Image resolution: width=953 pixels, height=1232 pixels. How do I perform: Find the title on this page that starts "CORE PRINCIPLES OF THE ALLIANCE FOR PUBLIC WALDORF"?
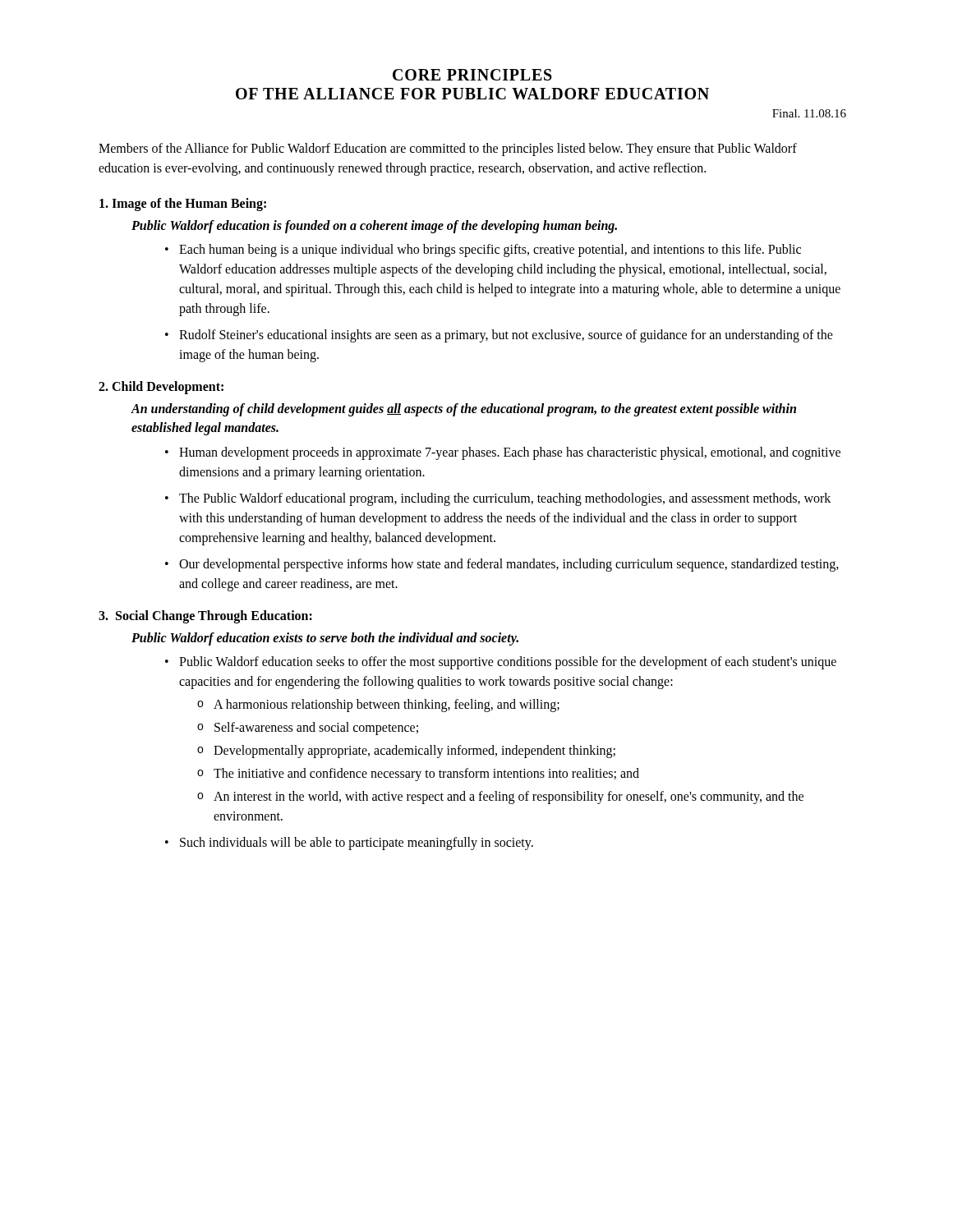pyautogui.click(x=472, y=85)
